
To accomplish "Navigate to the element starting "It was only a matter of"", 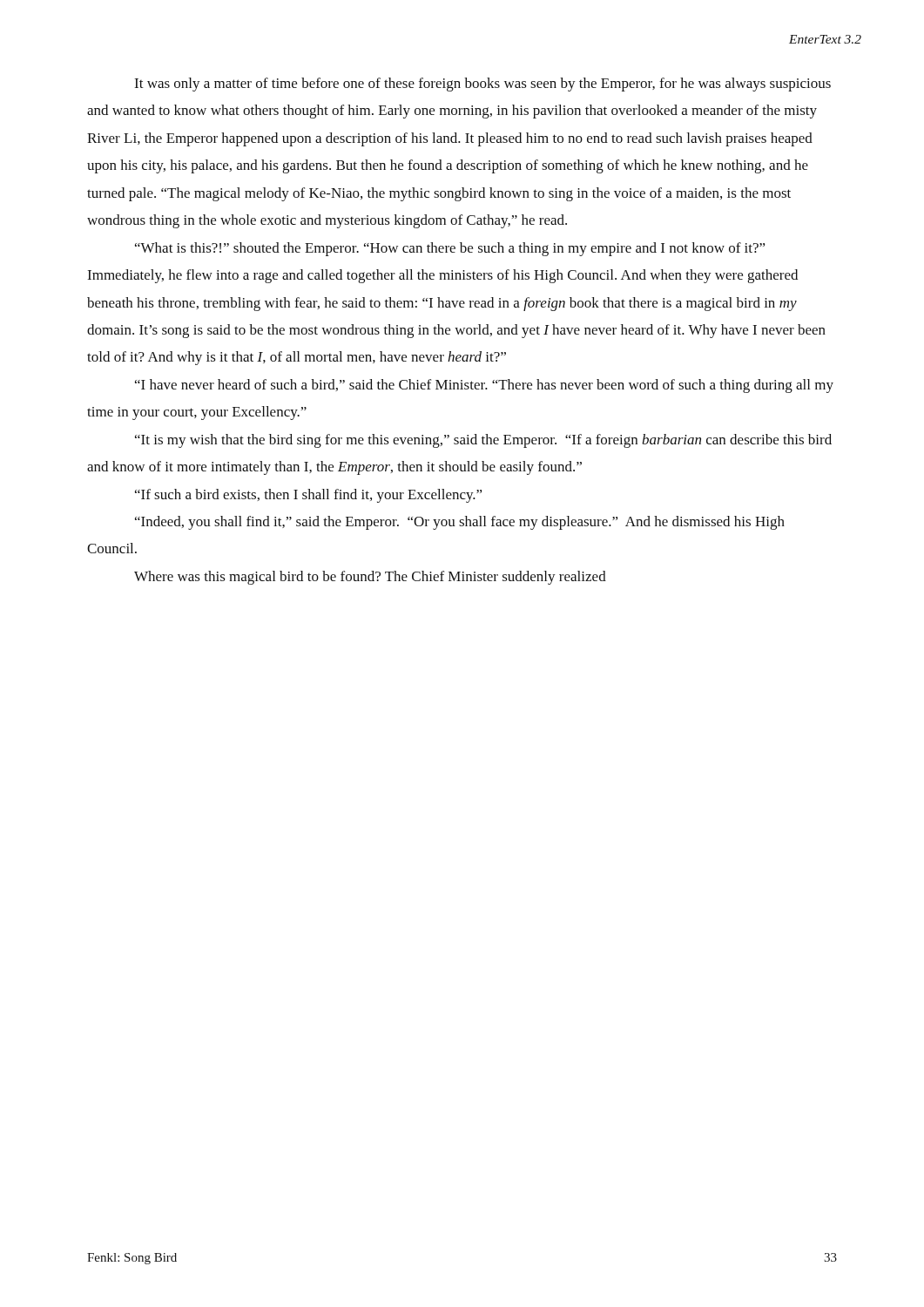I will (x=462, y=330).
